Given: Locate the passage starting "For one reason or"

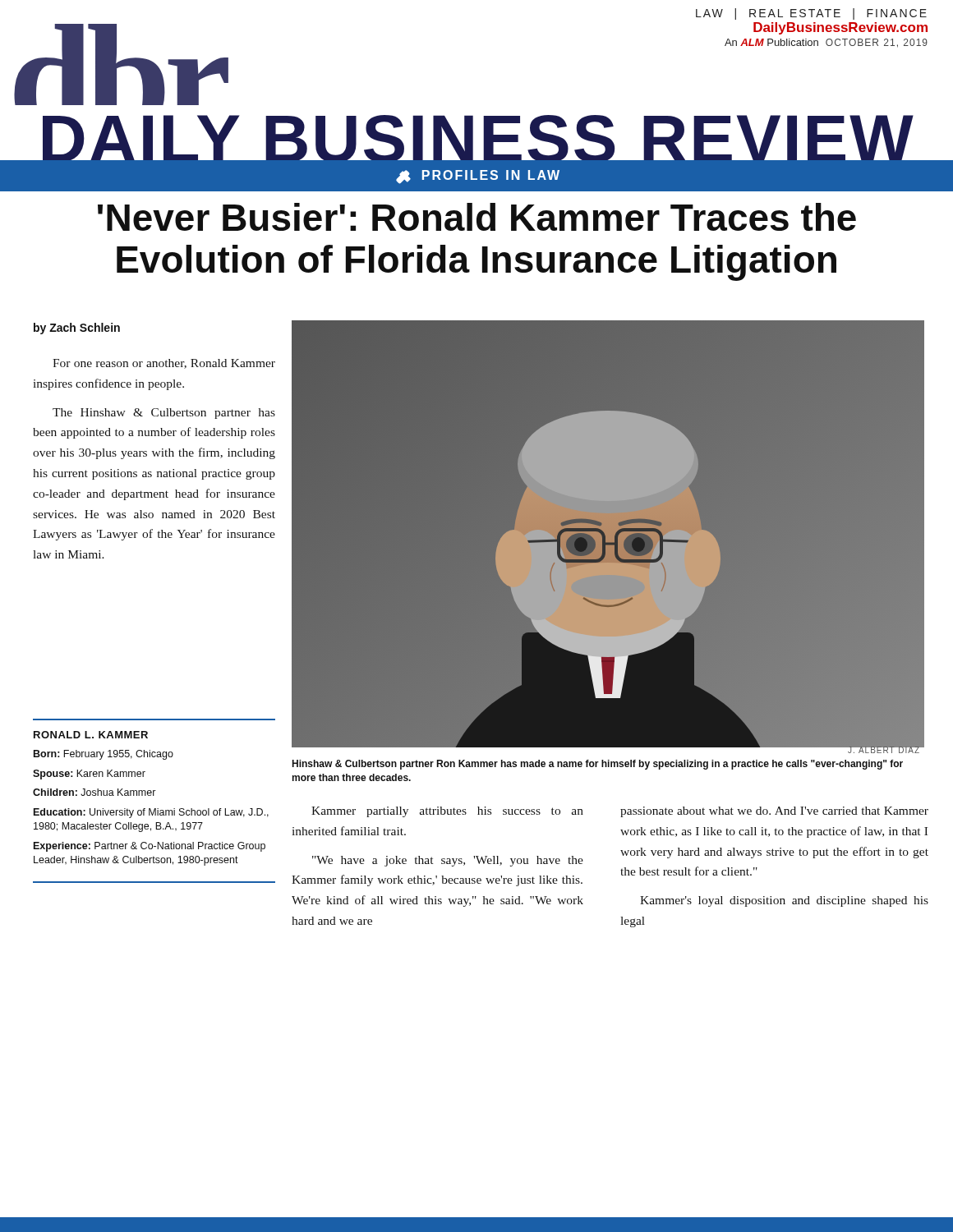Looking at the screenshot, I should [154, 459].
